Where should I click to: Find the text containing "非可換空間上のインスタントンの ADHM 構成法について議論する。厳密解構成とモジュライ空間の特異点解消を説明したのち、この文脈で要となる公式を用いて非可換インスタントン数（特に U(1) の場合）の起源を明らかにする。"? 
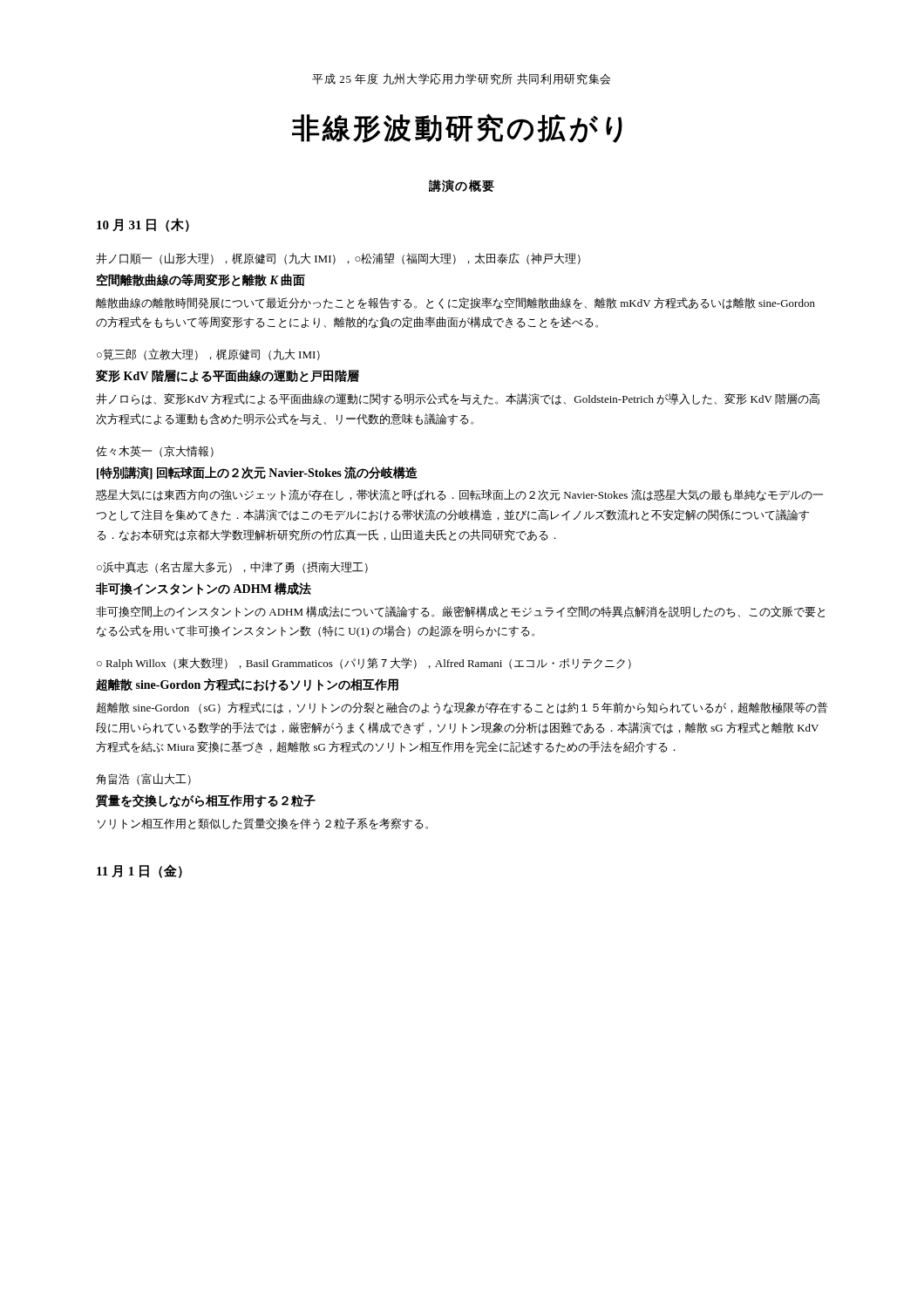(462, 621)
